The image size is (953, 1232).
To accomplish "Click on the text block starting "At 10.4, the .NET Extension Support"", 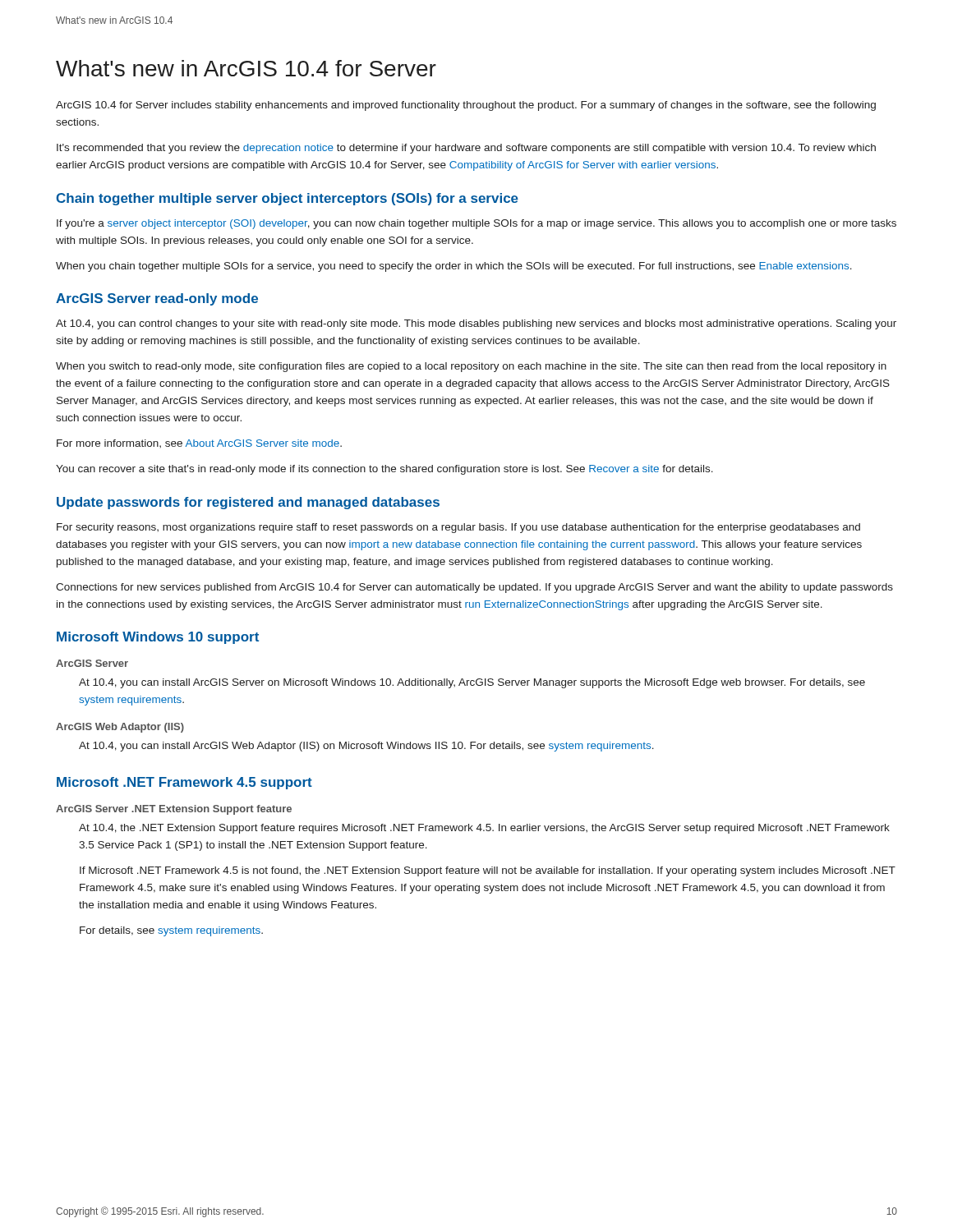I will (x=484, y=836).
